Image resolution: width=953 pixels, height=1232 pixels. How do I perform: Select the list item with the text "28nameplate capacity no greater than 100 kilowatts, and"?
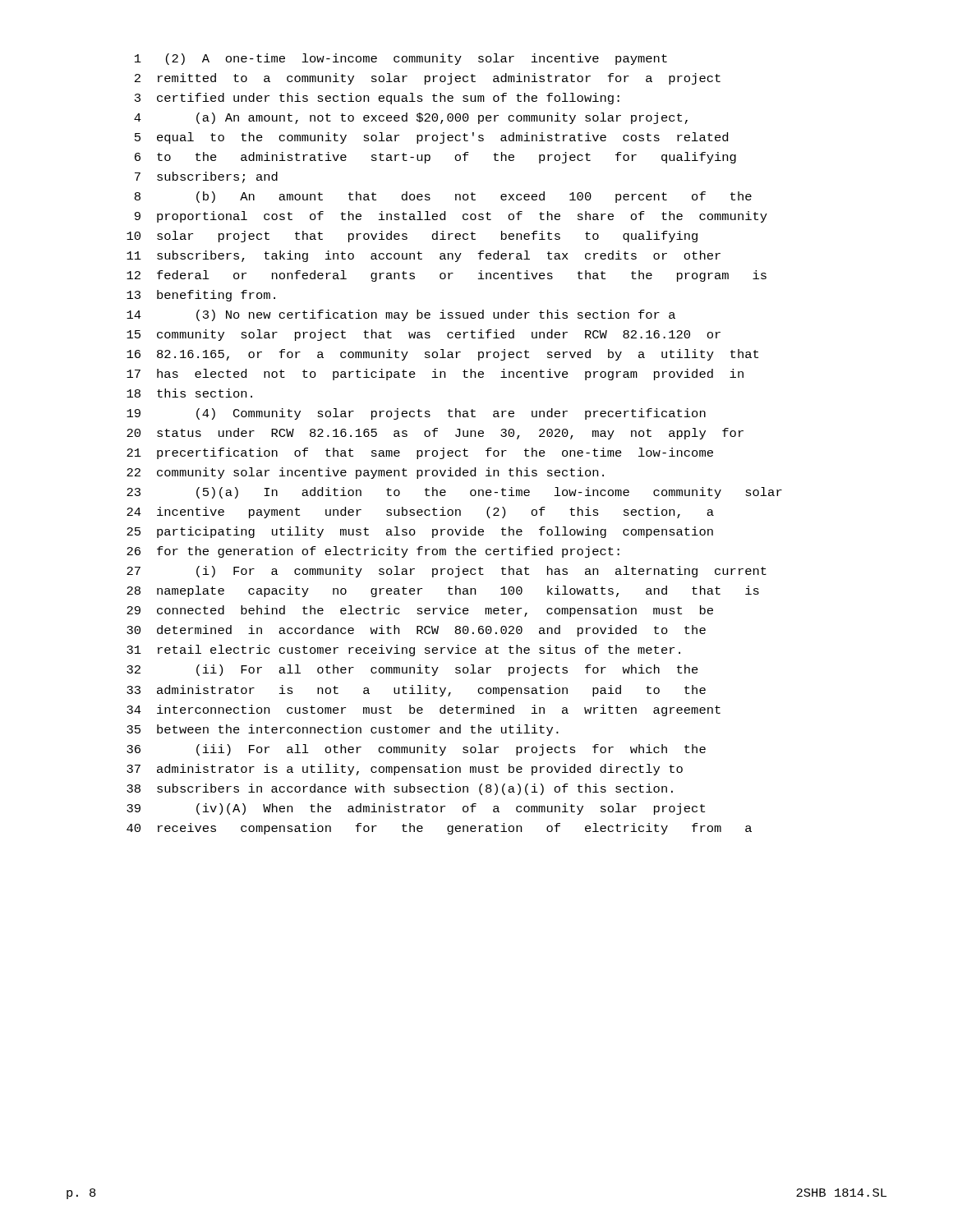(493, 592)
